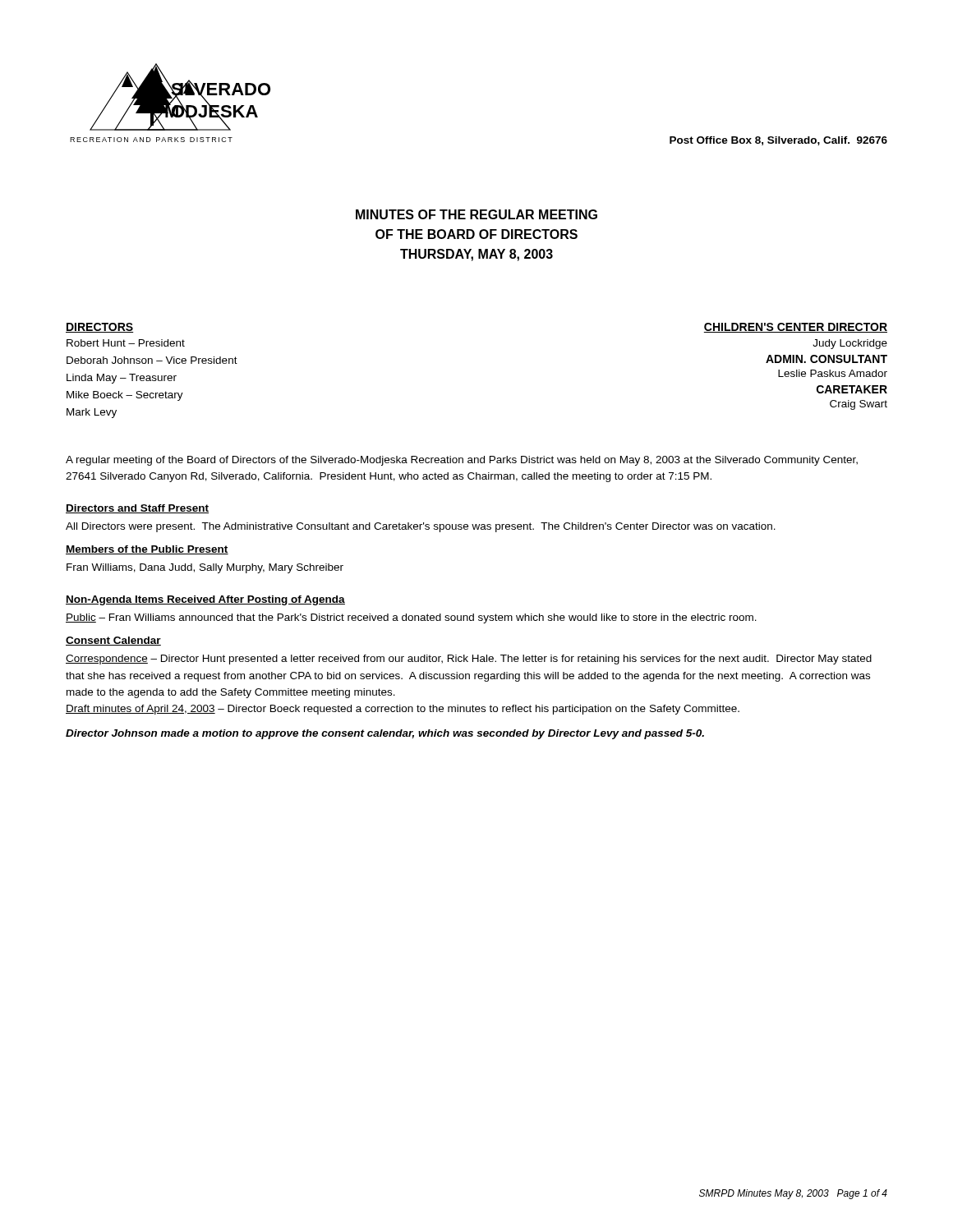Locate the text block with the text "CHILDREN'S CENTER DIRECTOR Judy Lockridge ADMIN. CONSULTANT Leslie"

[795, 328]
